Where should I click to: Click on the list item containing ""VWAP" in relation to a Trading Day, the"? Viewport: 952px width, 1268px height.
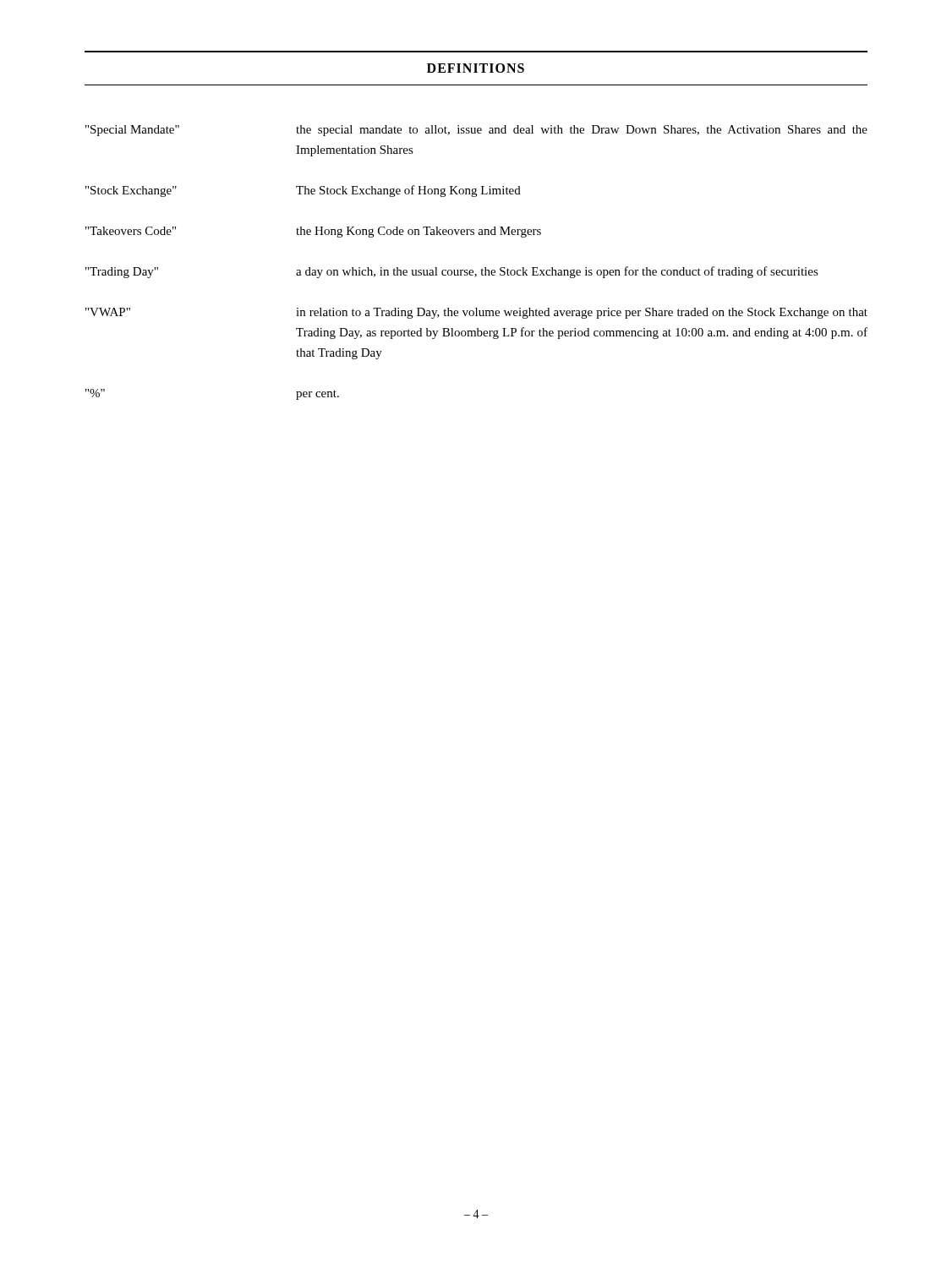(476, 332)
